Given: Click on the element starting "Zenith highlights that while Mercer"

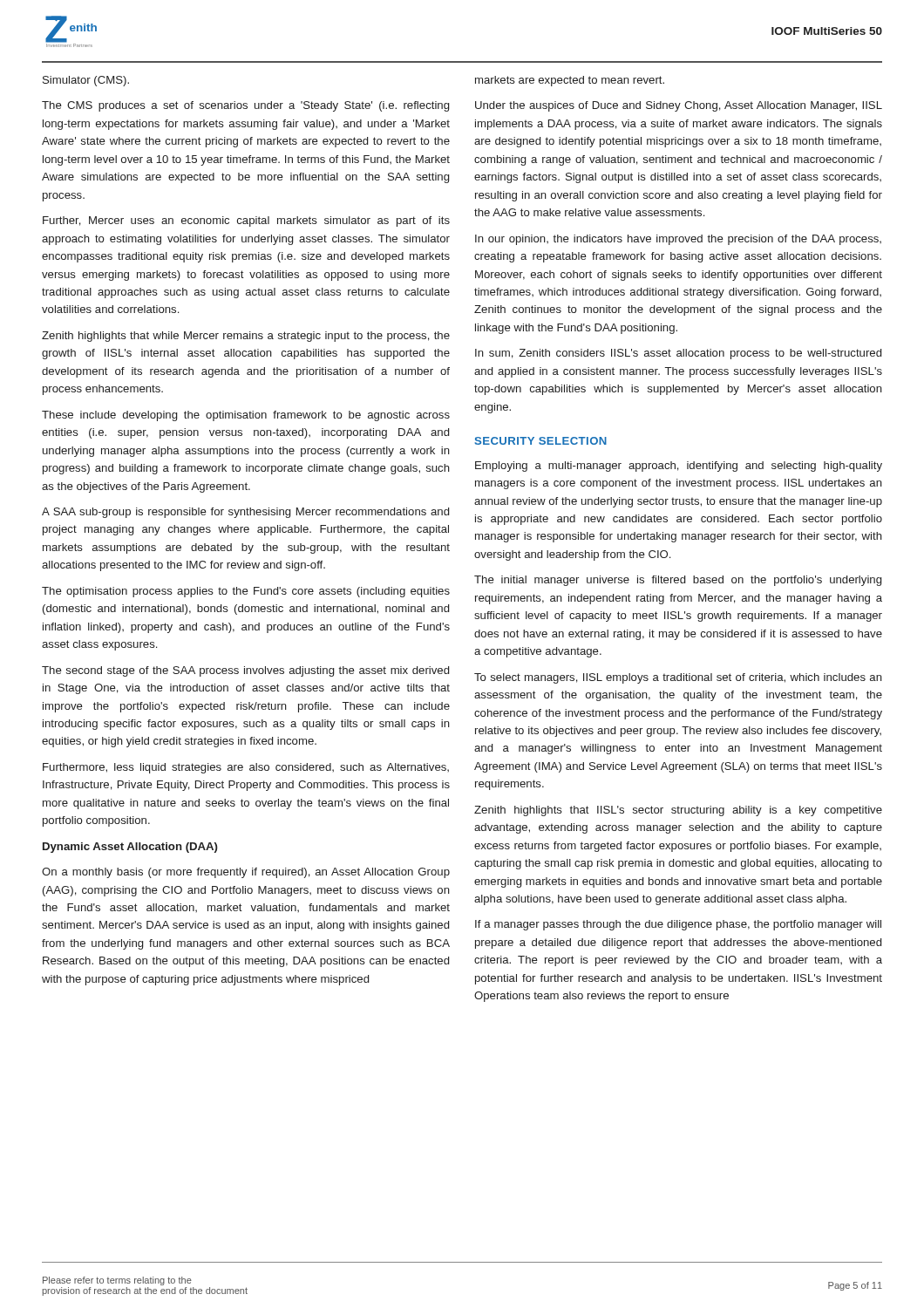Looking at the screenshot, I should pos(246,363).
